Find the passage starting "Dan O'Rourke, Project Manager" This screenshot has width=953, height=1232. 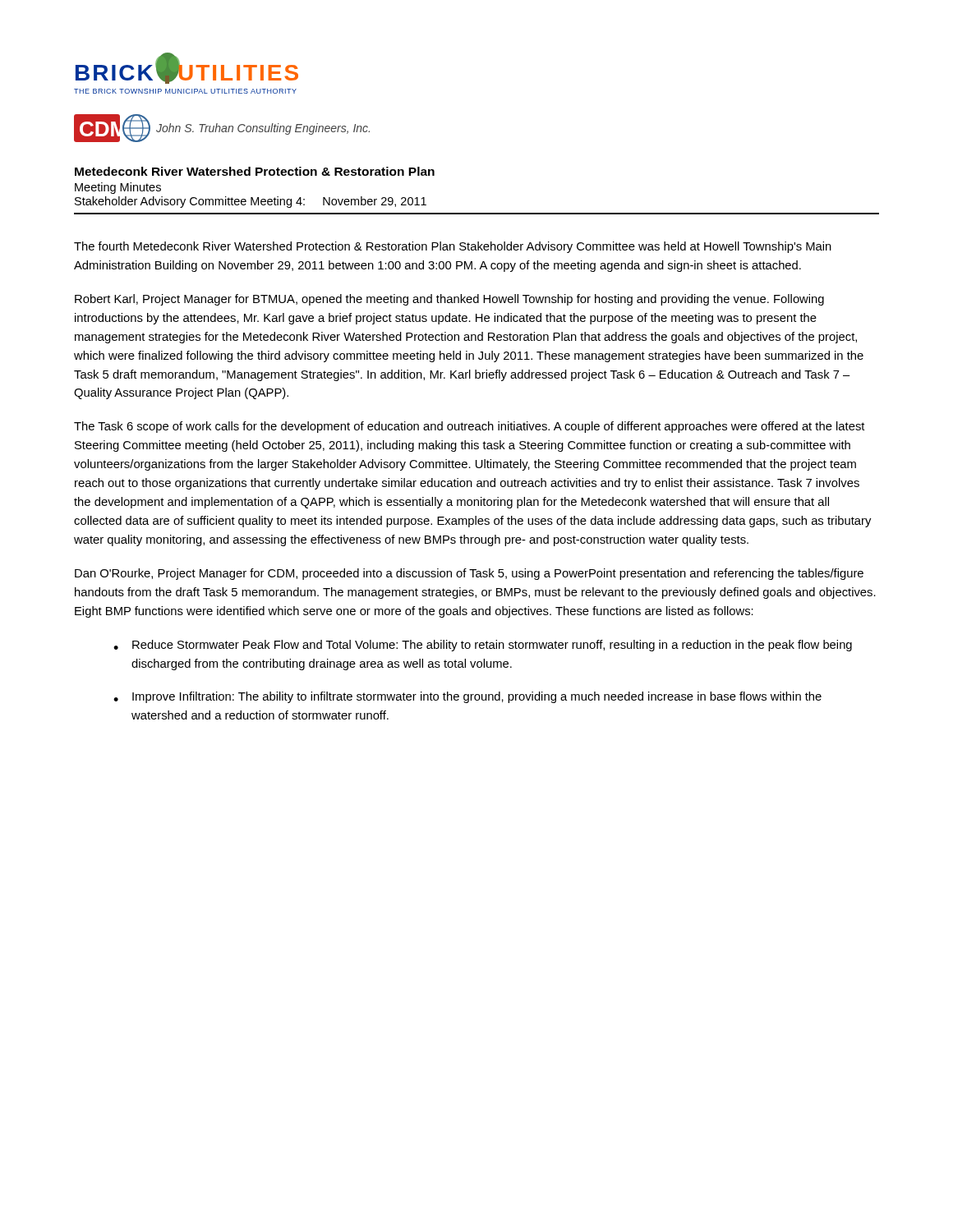pyautogui.click(x=475, y=592)
